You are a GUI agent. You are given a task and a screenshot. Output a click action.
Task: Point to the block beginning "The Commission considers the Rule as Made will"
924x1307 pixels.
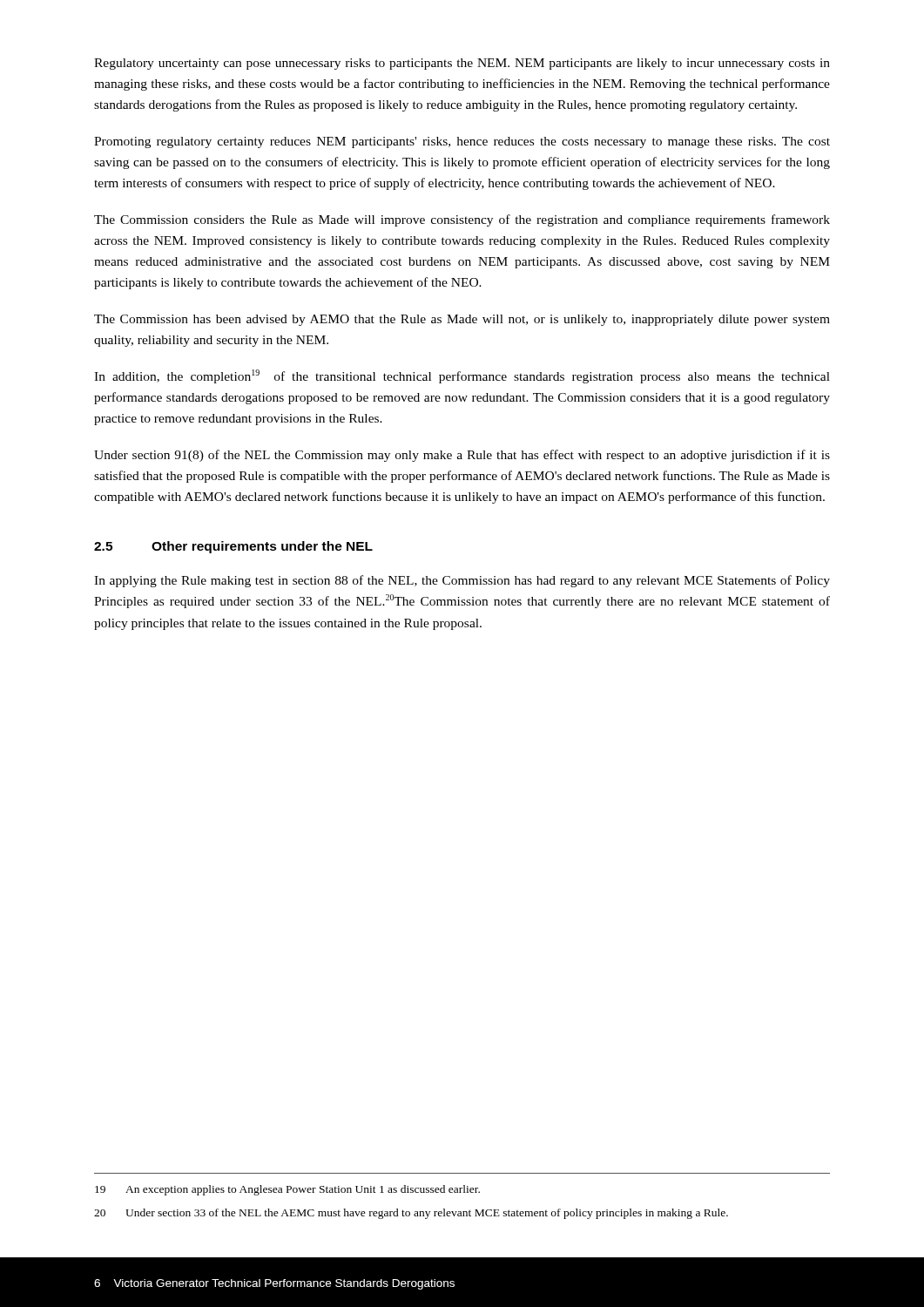pos(462,251)
